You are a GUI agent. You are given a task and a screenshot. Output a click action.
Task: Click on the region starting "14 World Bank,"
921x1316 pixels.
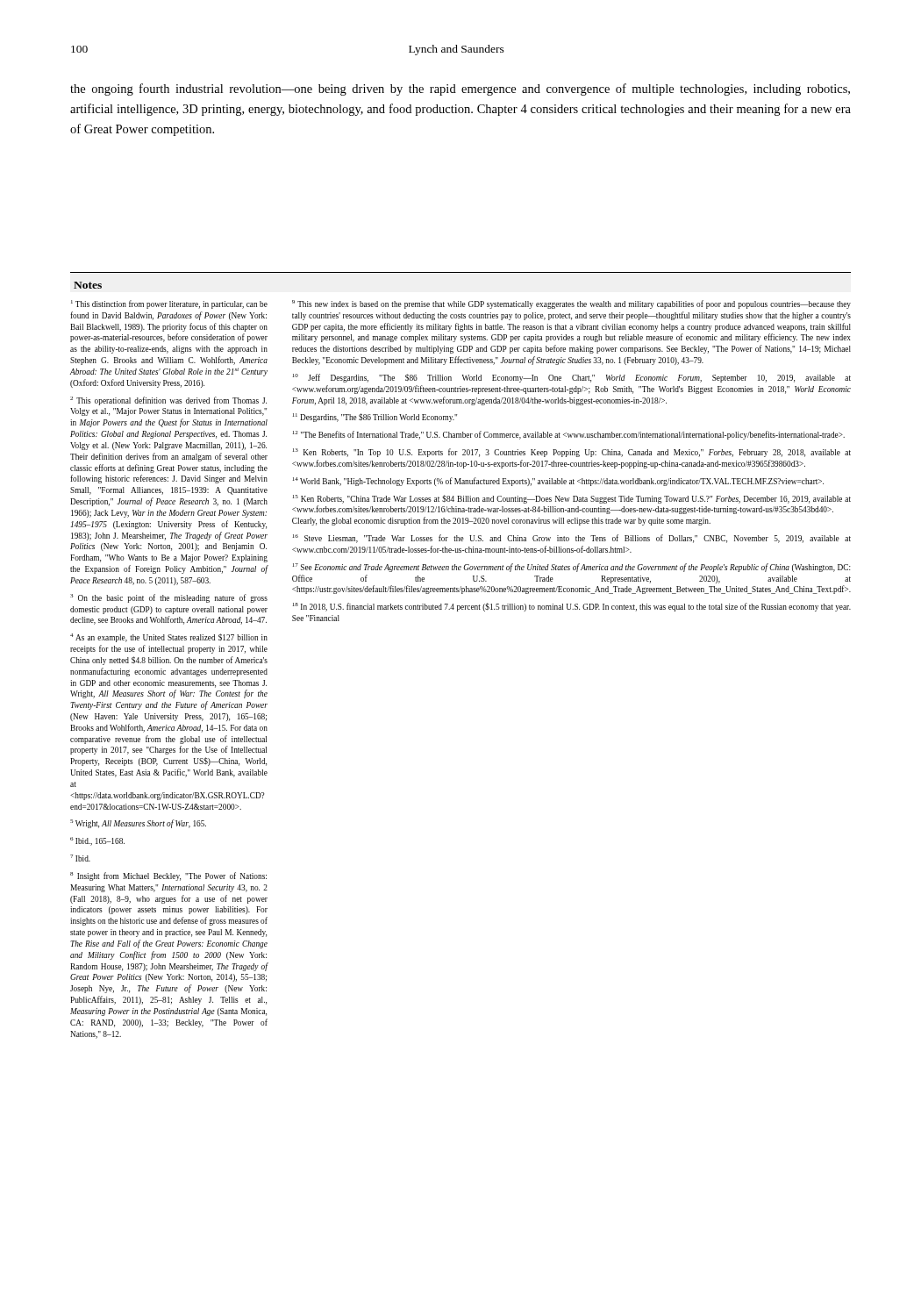click(558, 481)
